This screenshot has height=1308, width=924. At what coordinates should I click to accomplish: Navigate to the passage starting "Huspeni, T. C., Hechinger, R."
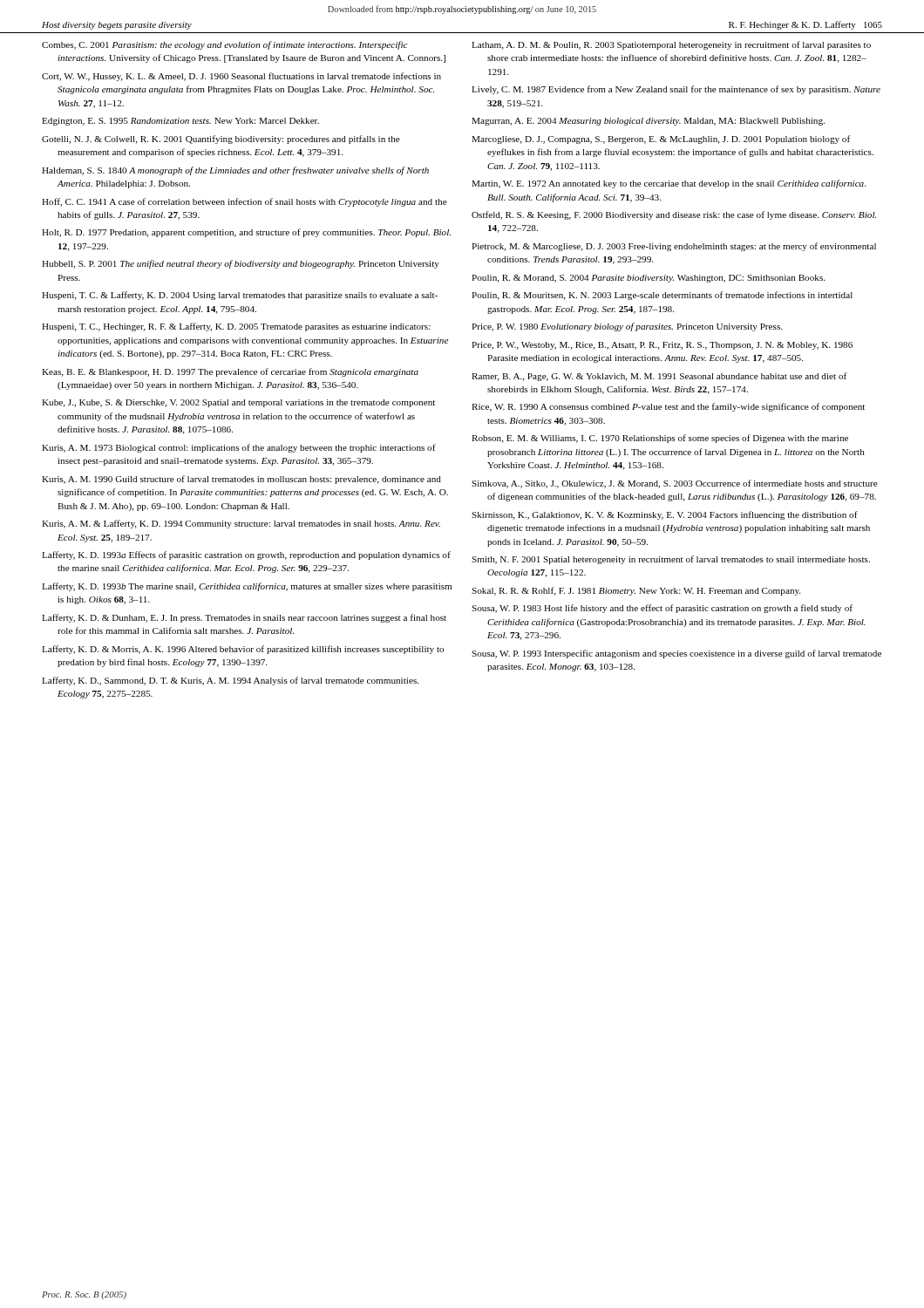[245, 340]
